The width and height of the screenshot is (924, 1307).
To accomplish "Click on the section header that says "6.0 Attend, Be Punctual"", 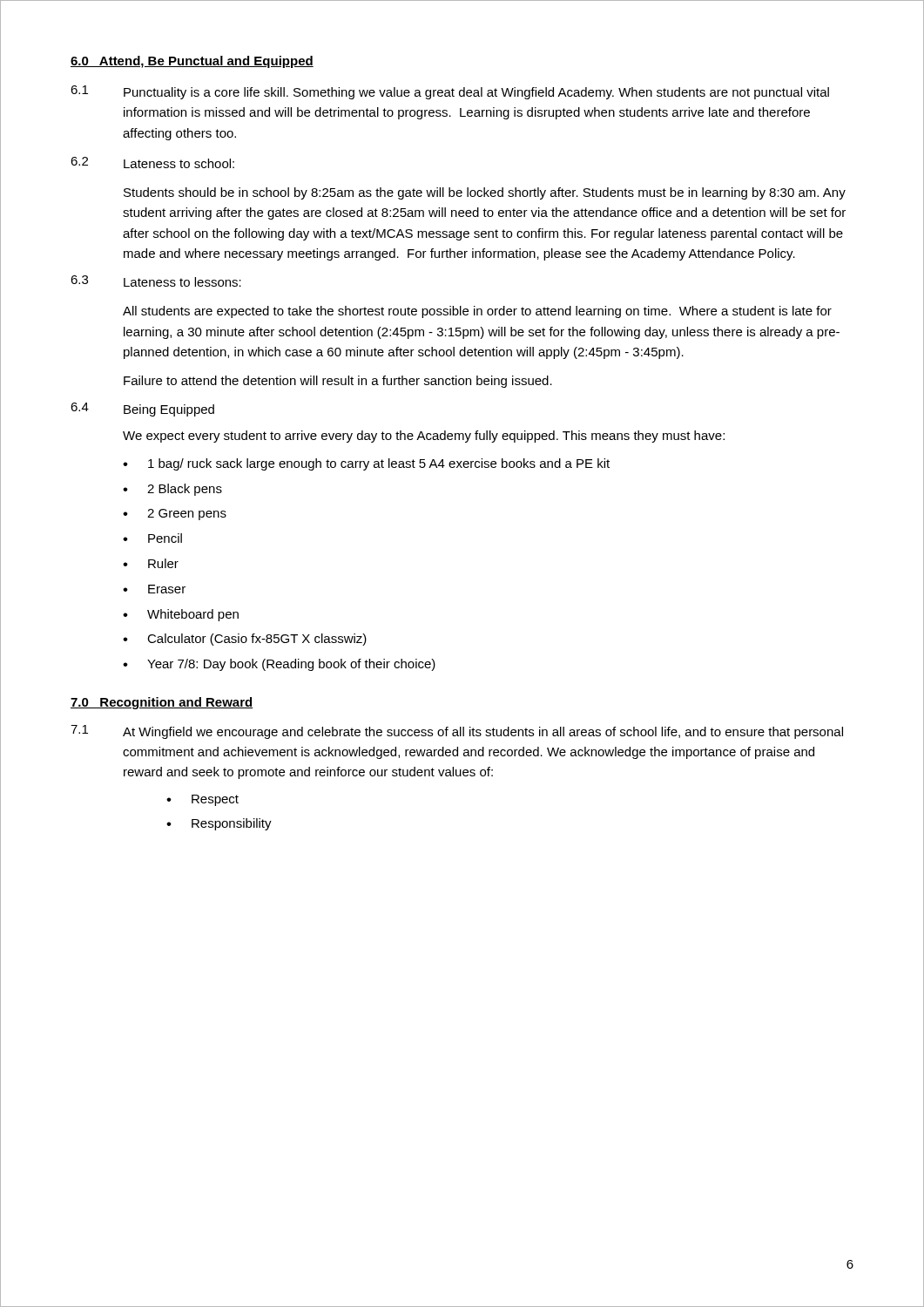I will click(192, 61).
